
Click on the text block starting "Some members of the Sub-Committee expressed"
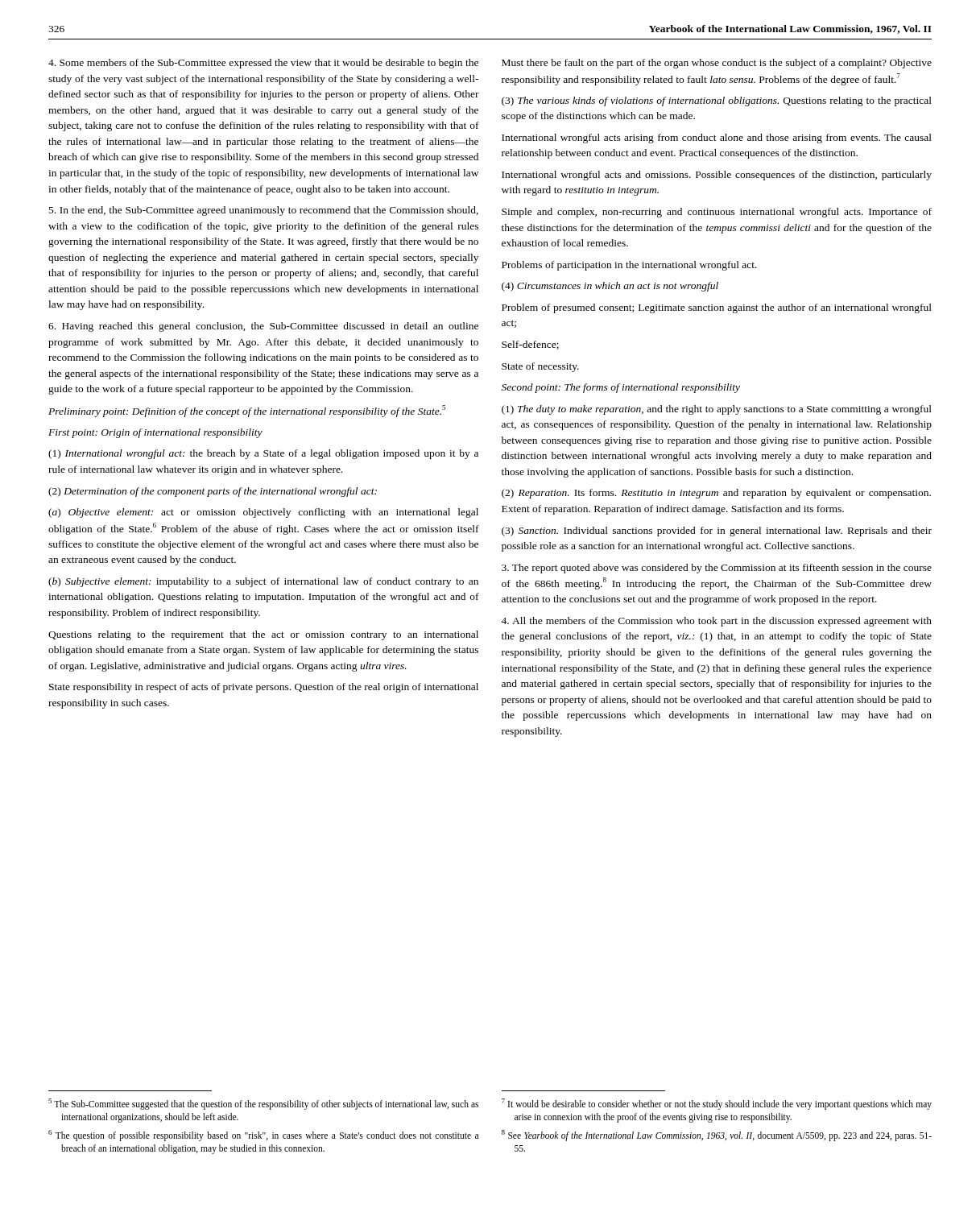click(x=264, y=126)
